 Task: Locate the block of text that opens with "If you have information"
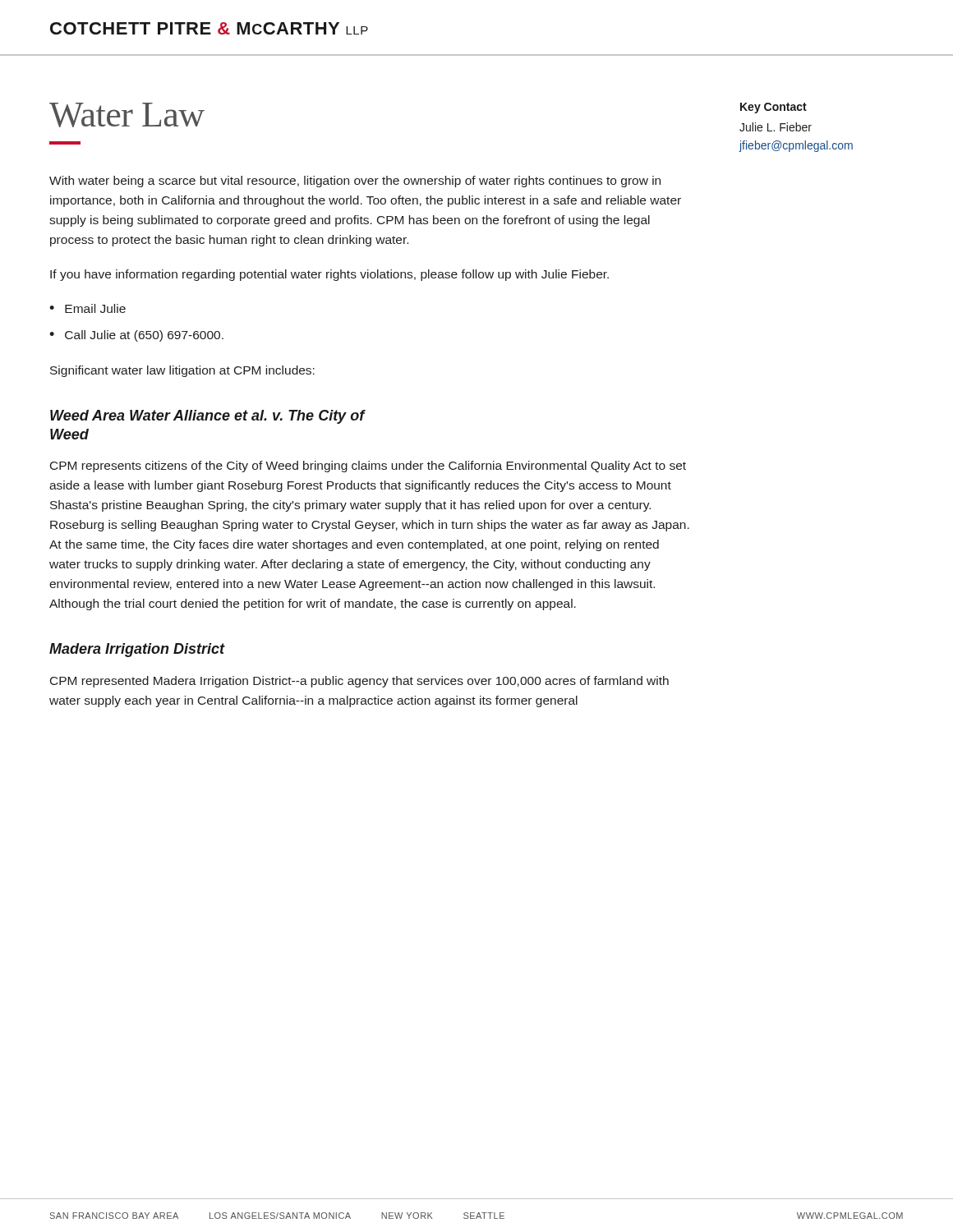(330, 274)
